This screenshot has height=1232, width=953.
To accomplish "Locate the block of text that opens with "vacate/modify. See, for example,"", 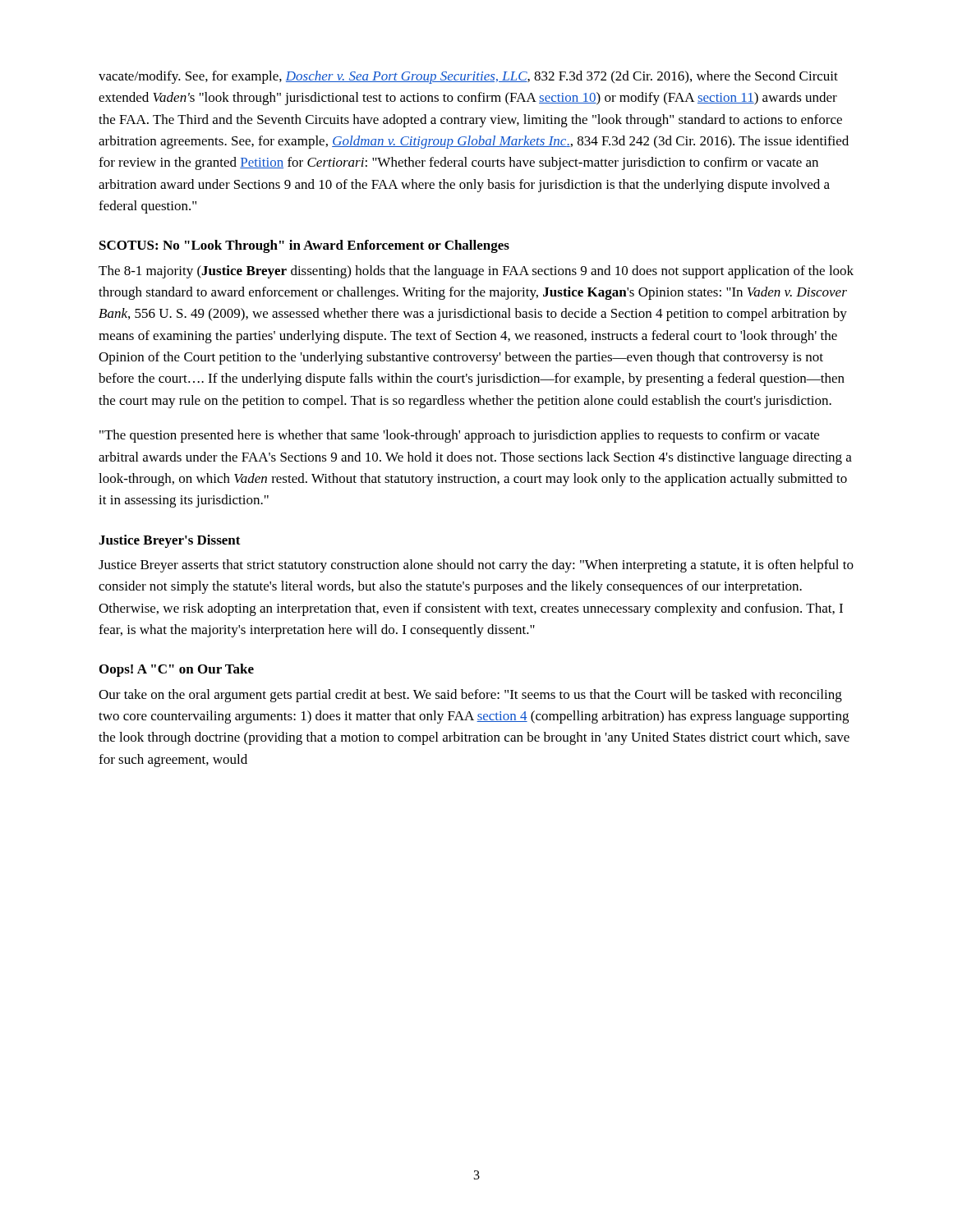I will click(474, 141).
